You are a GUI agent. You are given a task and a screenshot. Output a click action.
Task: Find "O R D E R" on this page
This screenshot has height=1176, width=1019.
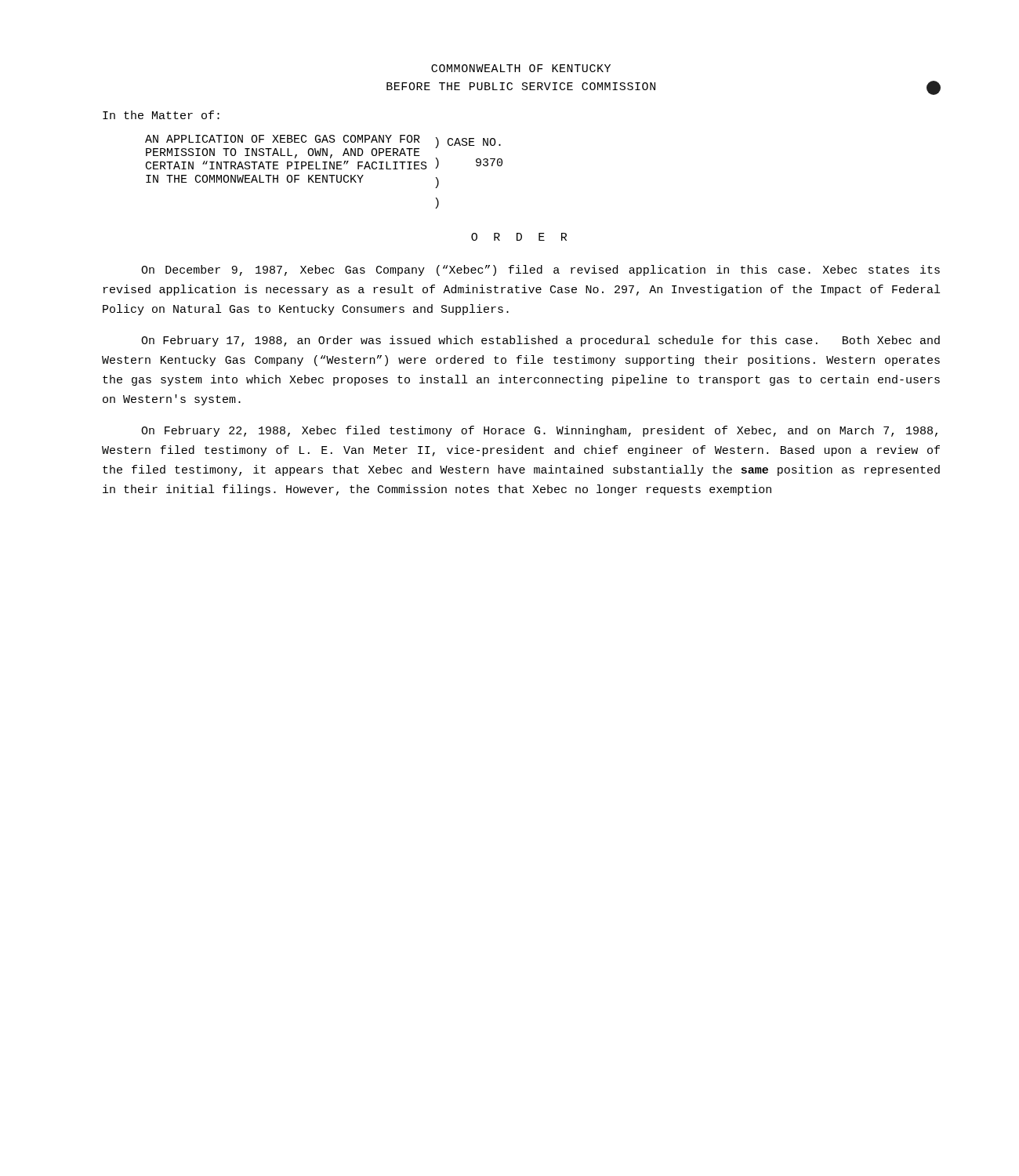point(521,238)
